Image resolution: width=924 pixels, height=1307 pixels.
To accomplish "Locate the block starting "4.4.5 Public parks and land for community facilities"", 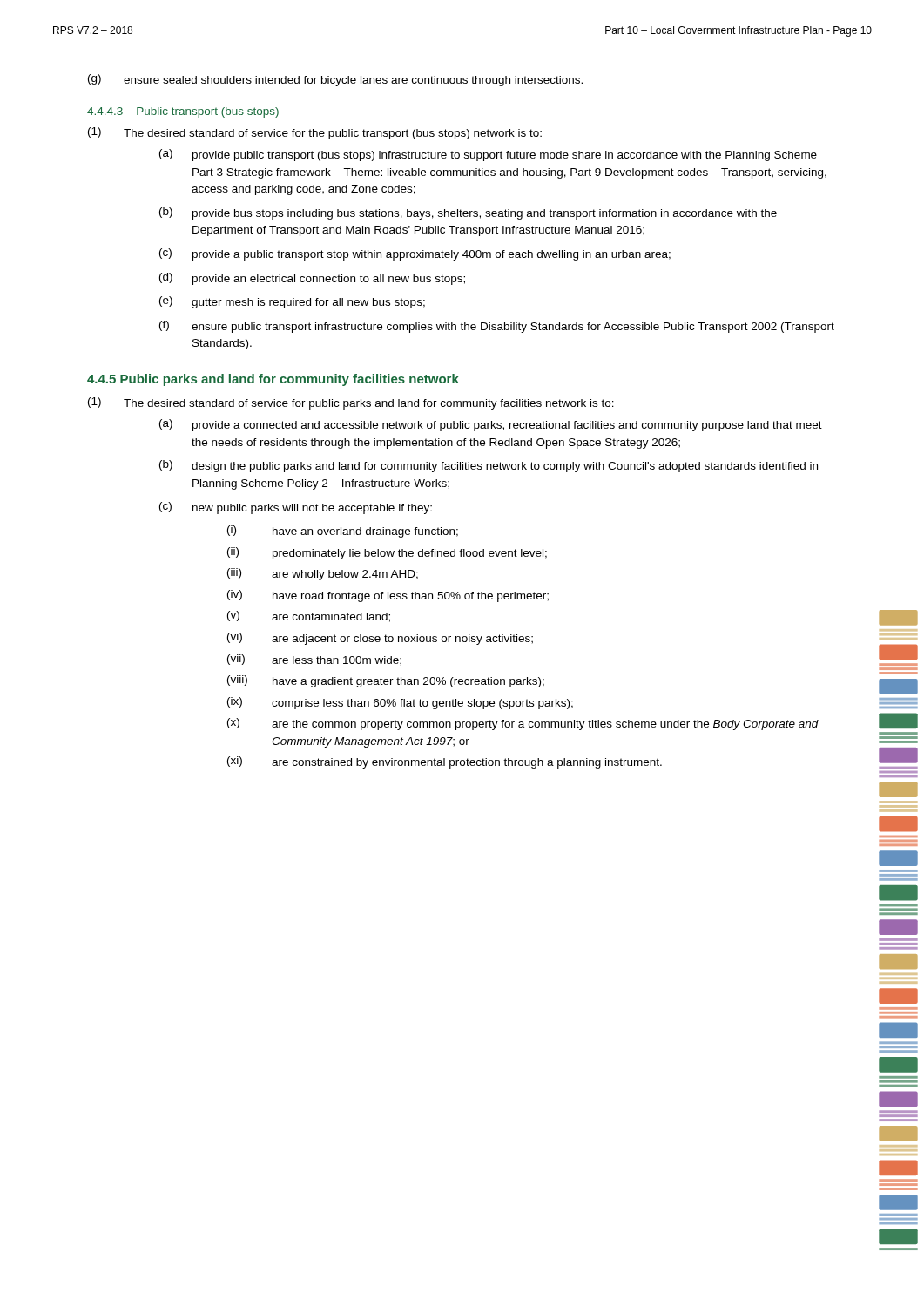I will click(273, 378).
